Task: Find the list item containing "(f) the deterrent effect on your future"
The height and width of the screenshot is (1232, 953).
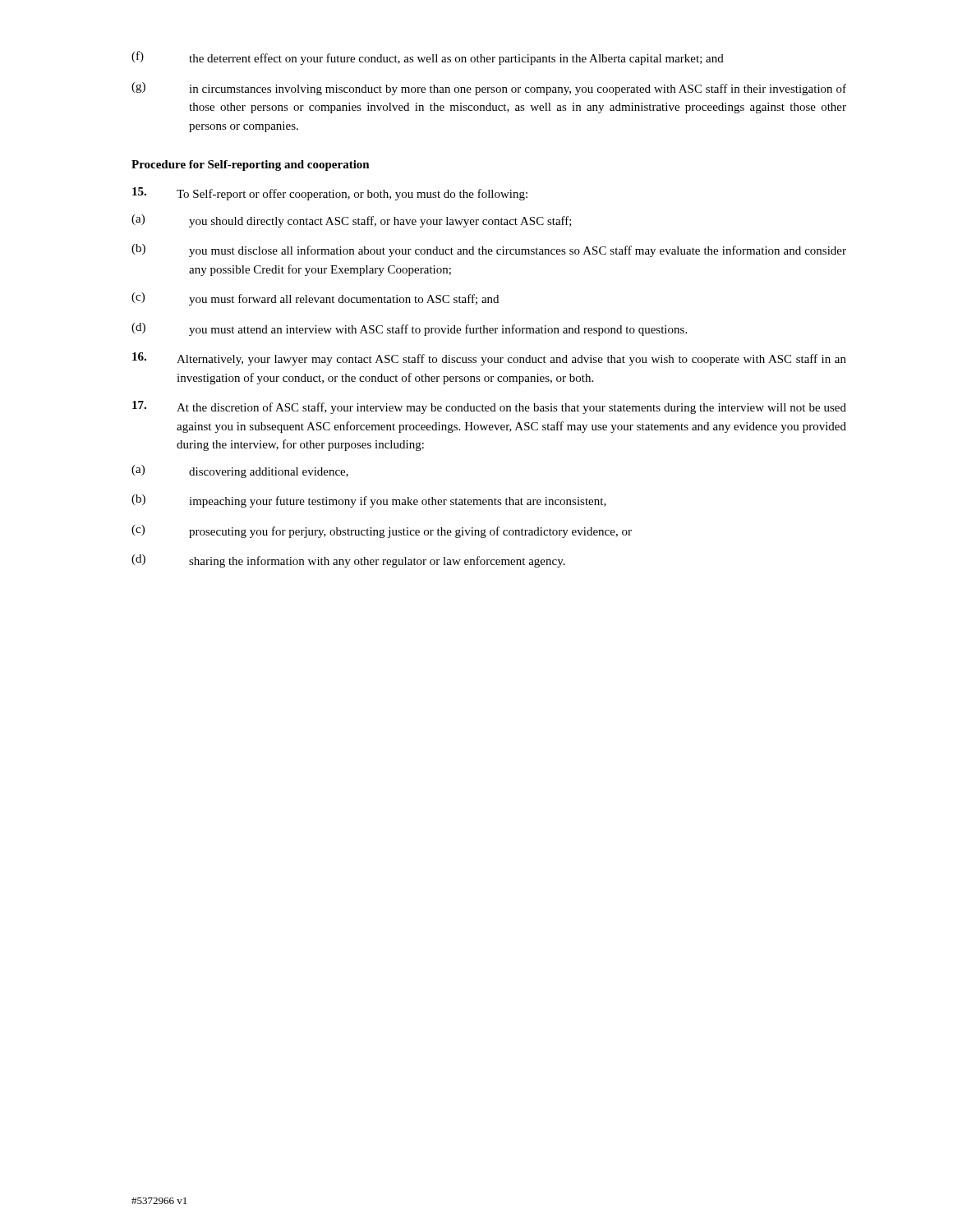Action: tap(489, 59)
